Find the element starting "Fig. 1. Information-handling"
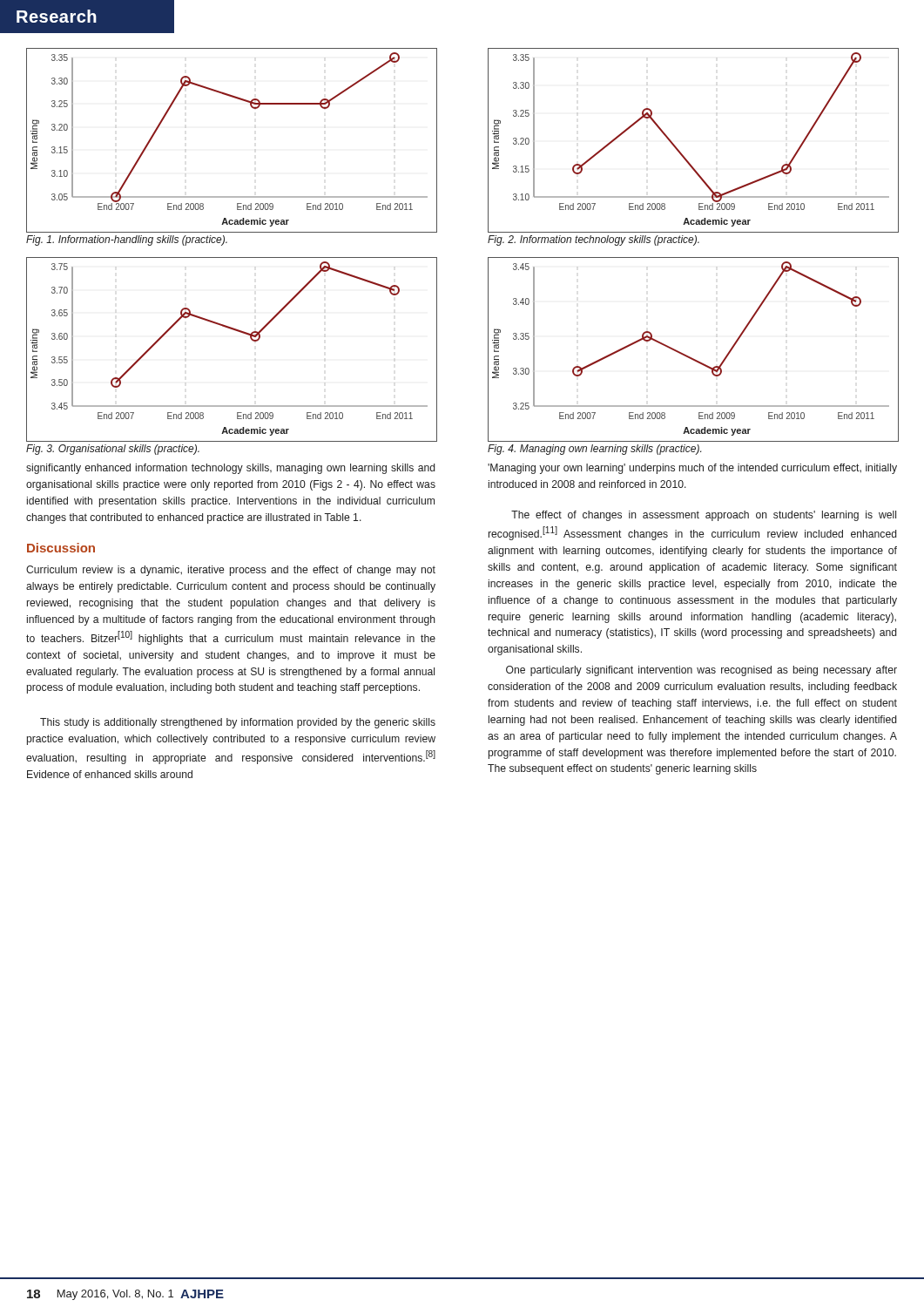Screen dimensions: 1307x924 tap(127, 240)
